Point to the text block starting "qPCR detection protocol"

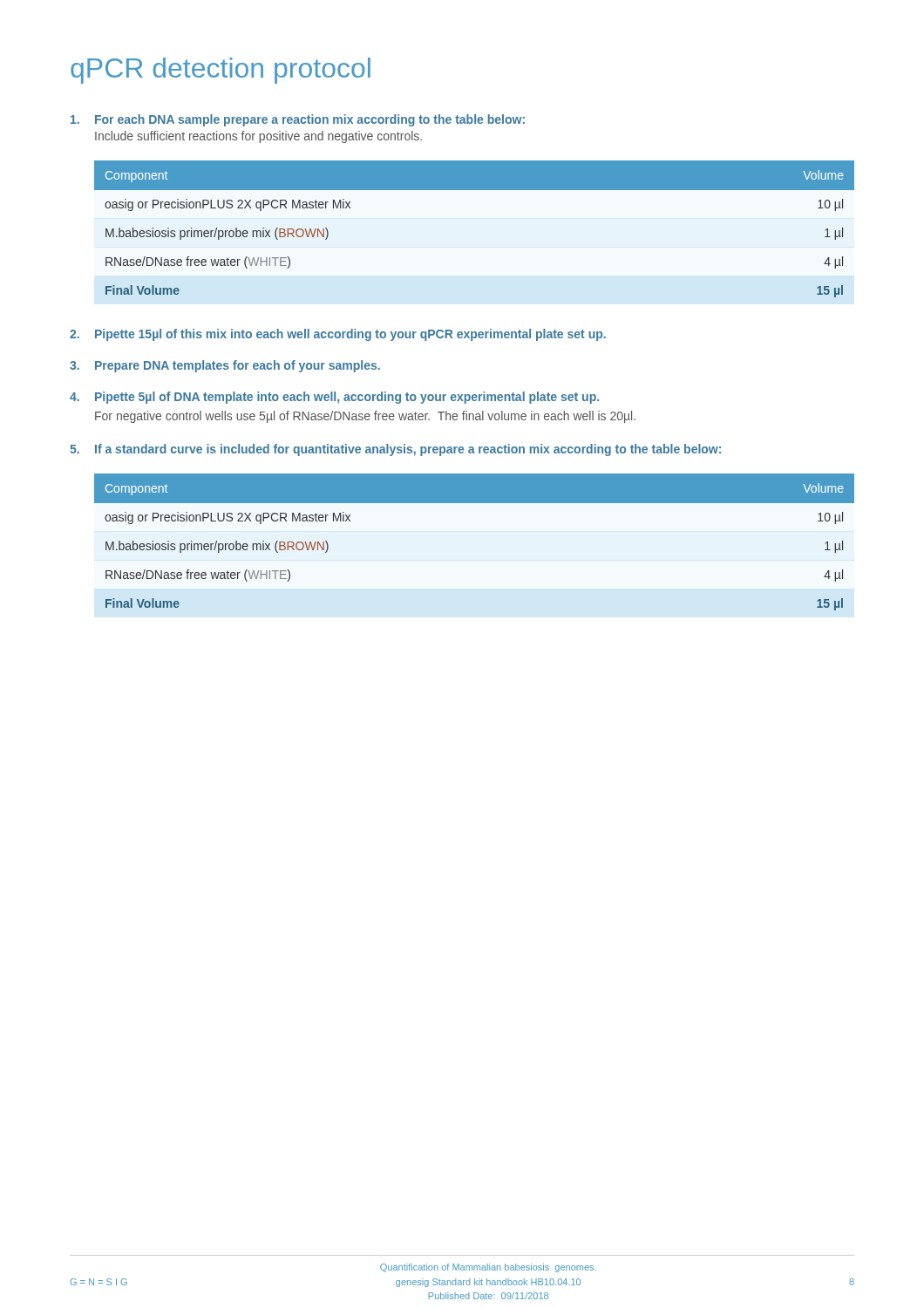pos(221,68)
